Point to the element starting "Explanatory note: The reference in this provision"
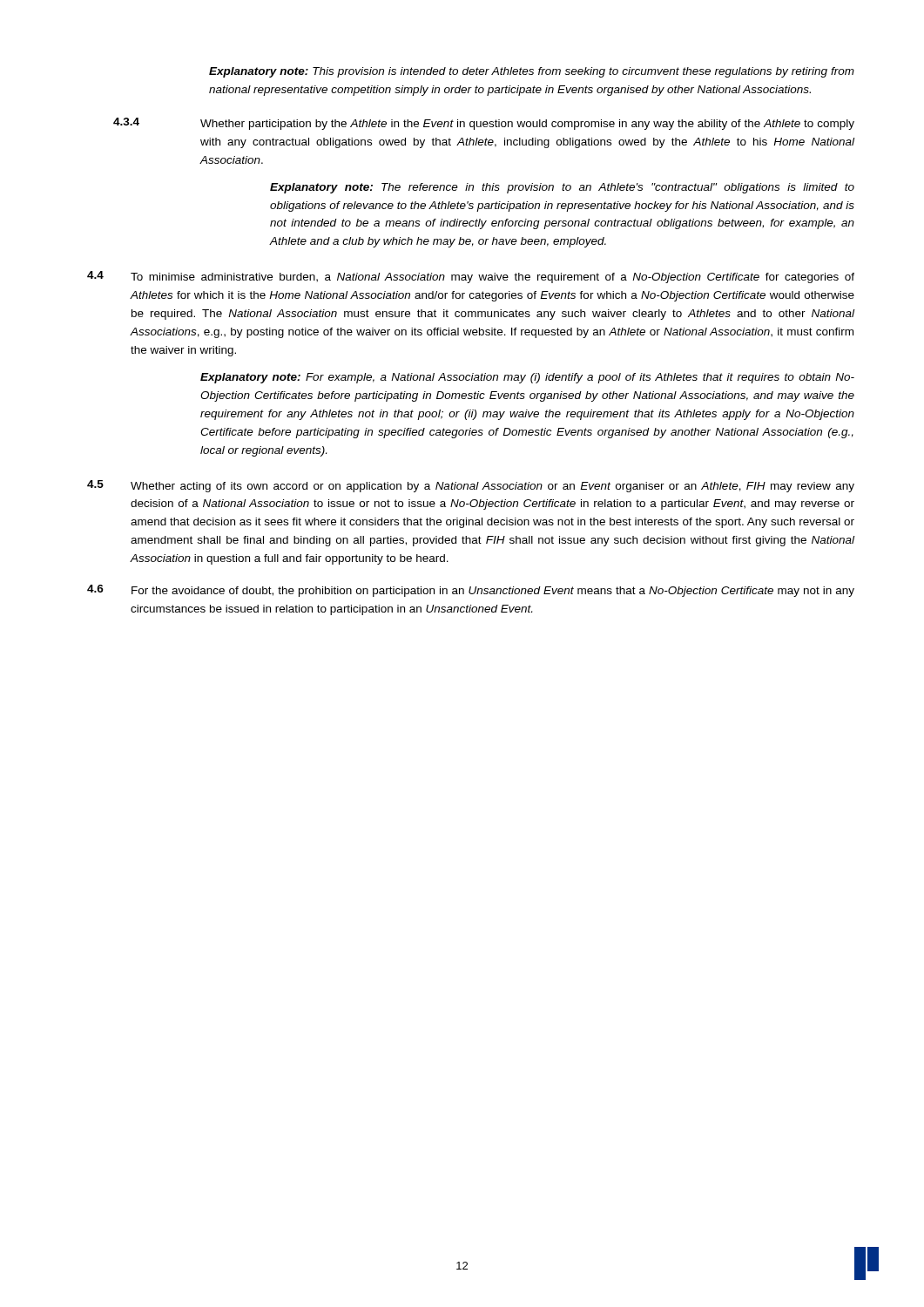 (x=562, y=215)
